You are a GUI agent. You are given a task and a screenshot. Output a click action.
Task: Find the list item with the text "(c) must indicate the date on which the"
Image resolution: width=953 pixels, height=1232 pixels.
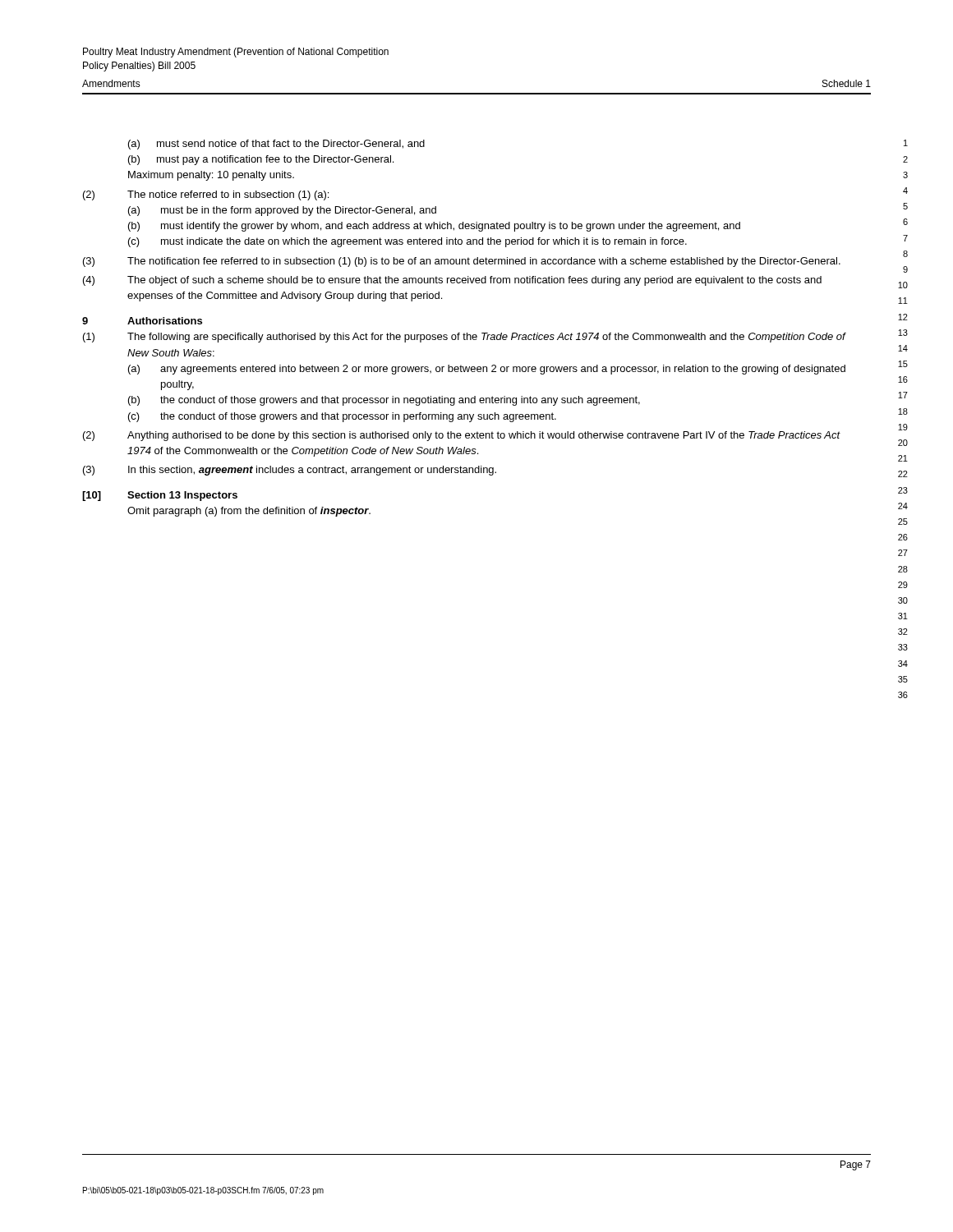[407, 241]
